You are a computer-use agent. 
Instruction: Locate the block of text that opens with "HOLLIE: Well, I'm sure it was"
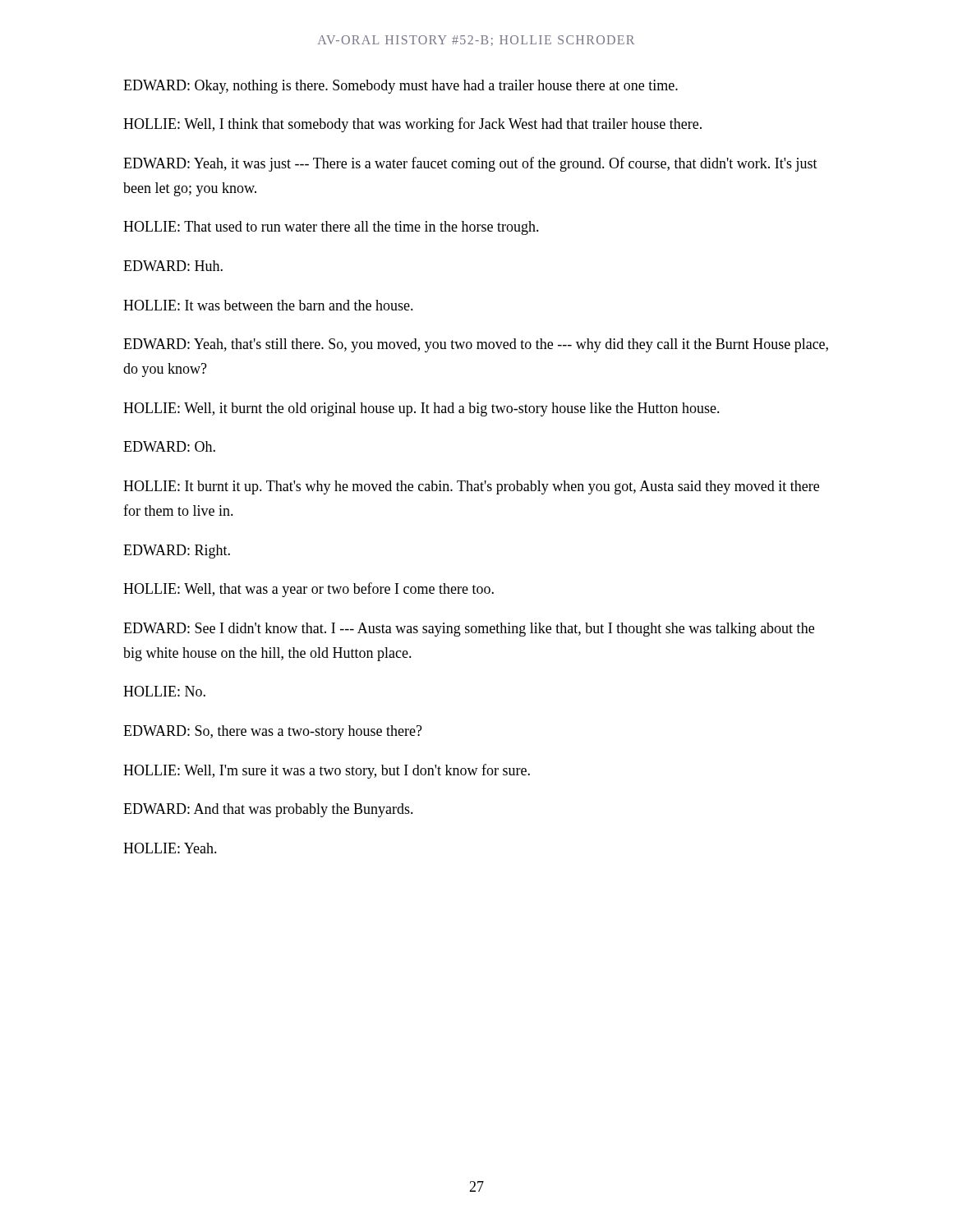pyautogui.click(x=327, y=770)
